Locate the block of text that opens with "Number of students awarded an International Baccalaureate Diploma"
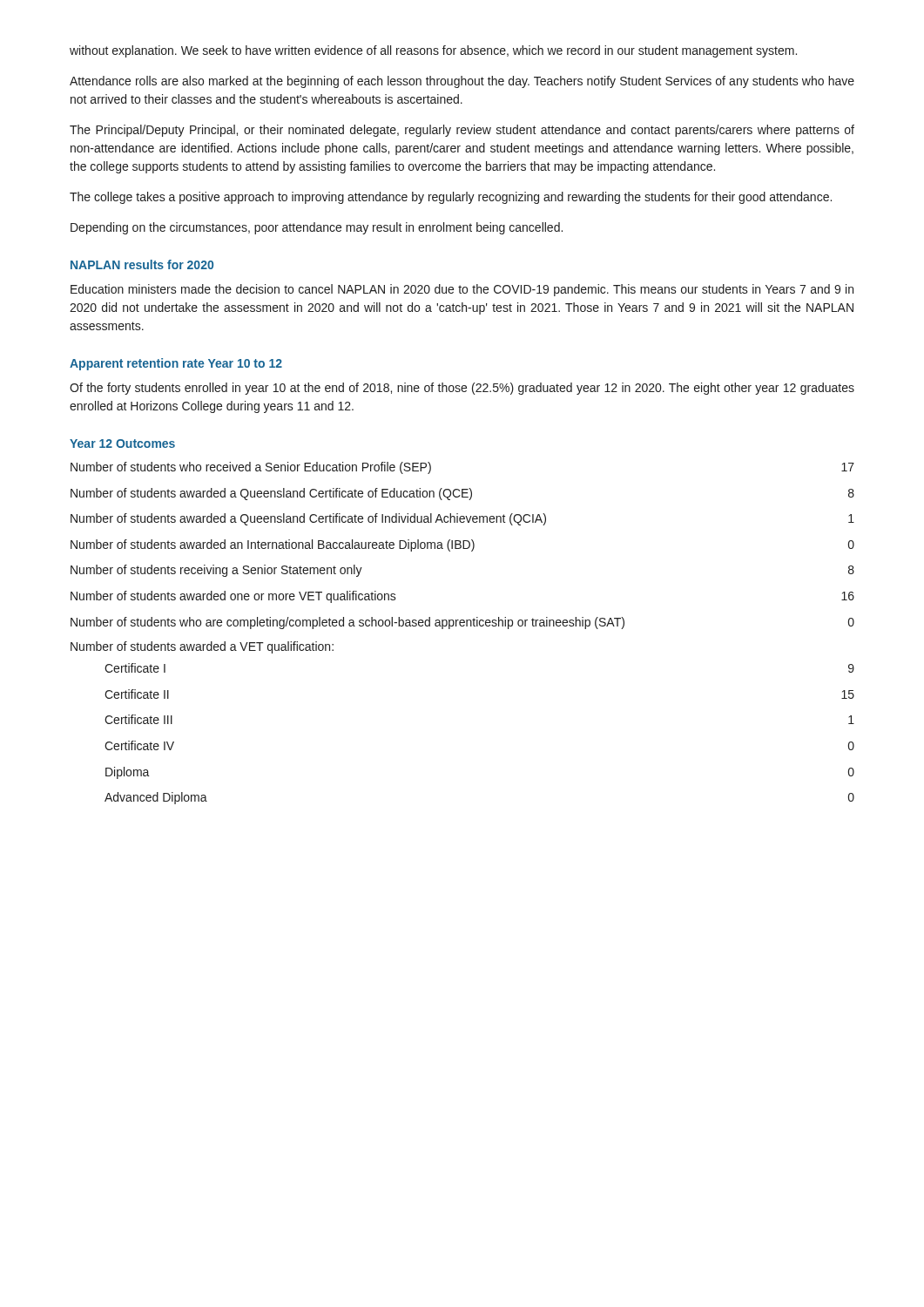Screen dimensions: 1307x924 pyautogui.click(x=462, y=545)
